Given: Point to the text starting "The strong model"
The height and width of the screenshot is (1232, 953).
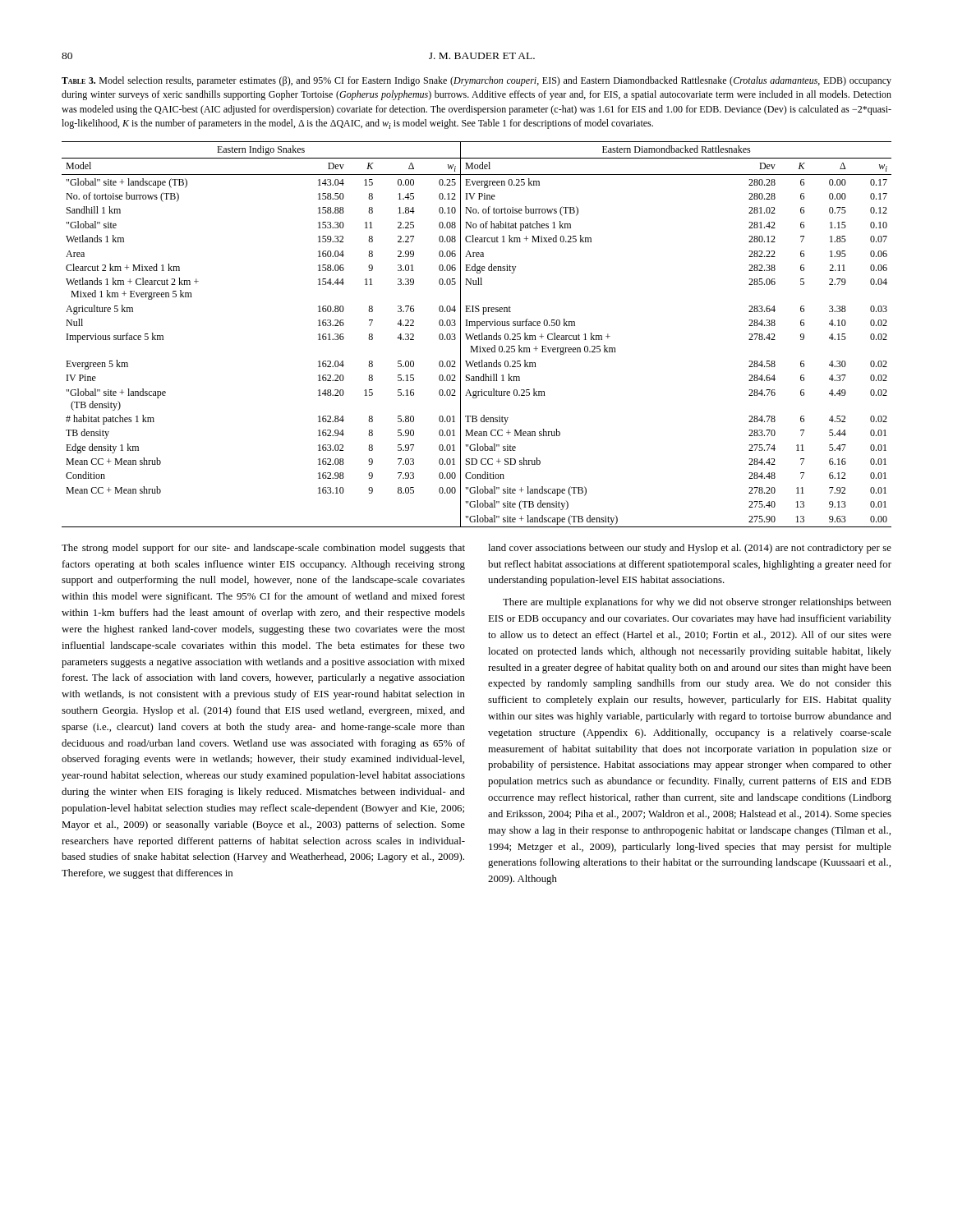Looking at the screenshot, I should [263, 711].
